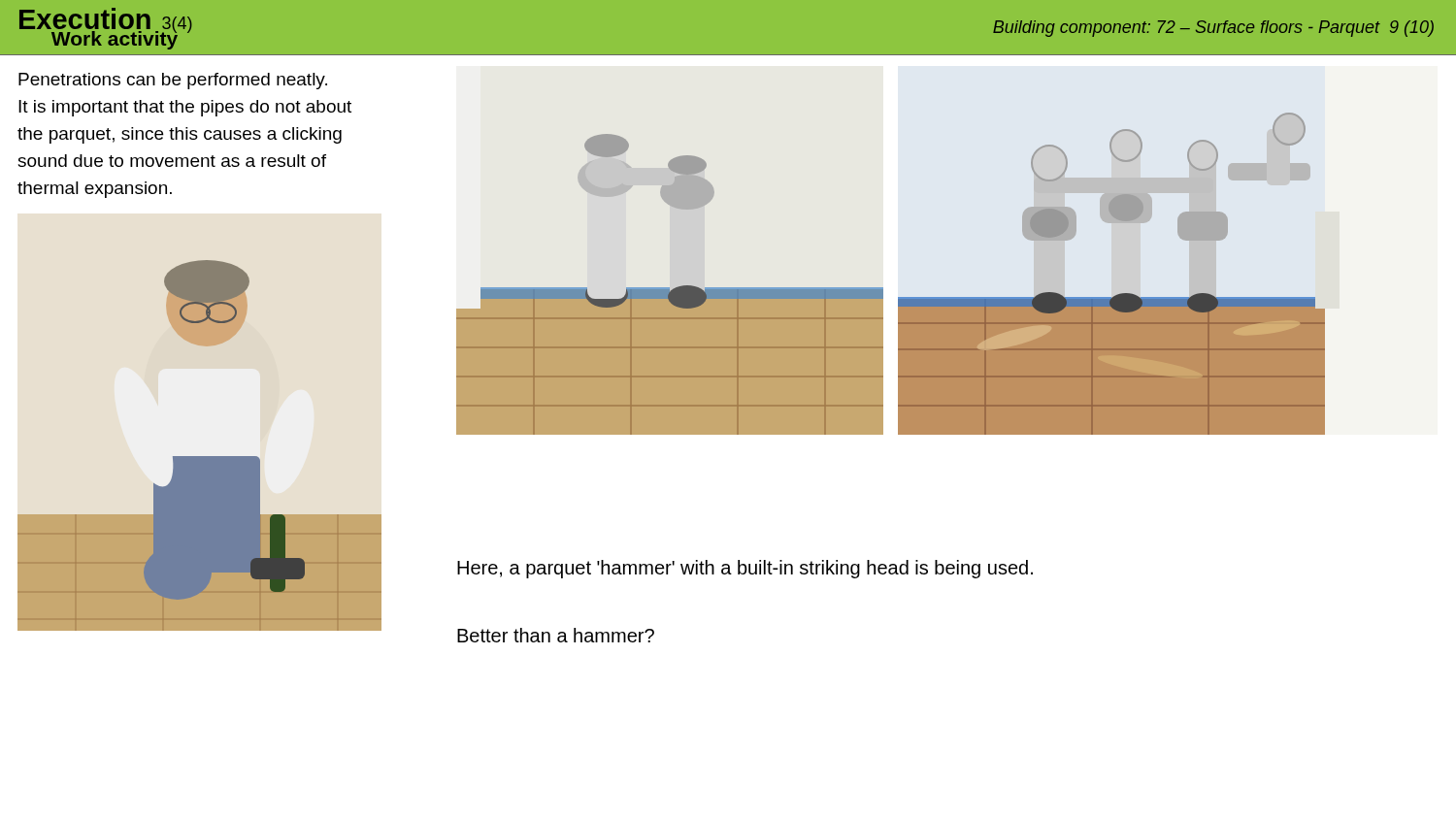Screen dimensions: 819x1456
Task: Point to the passage starting "Better than a hammer?"
Action: tap(555, 636)
